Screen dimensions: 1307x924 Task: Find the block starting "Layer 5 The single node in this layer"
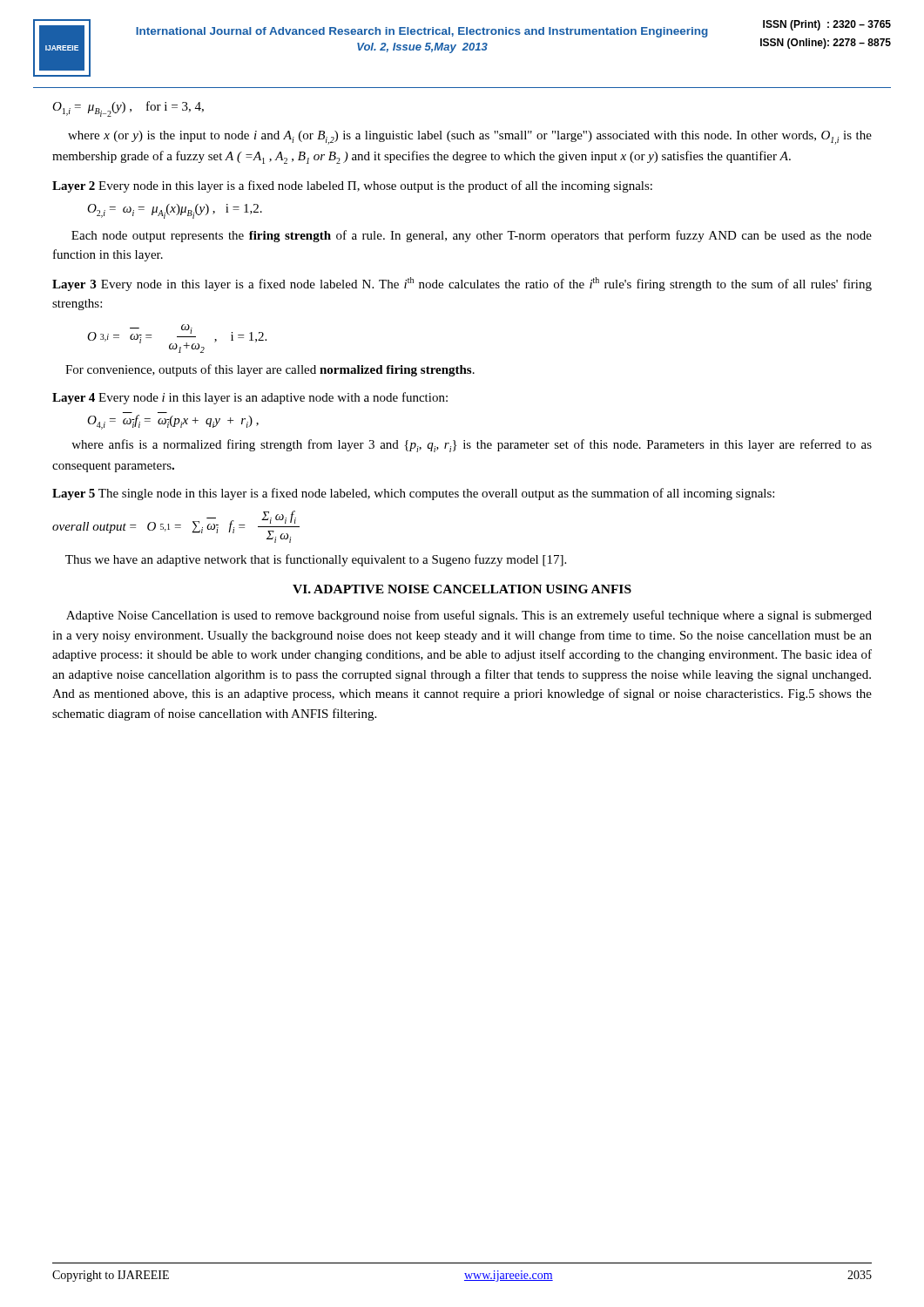(414, 493)
